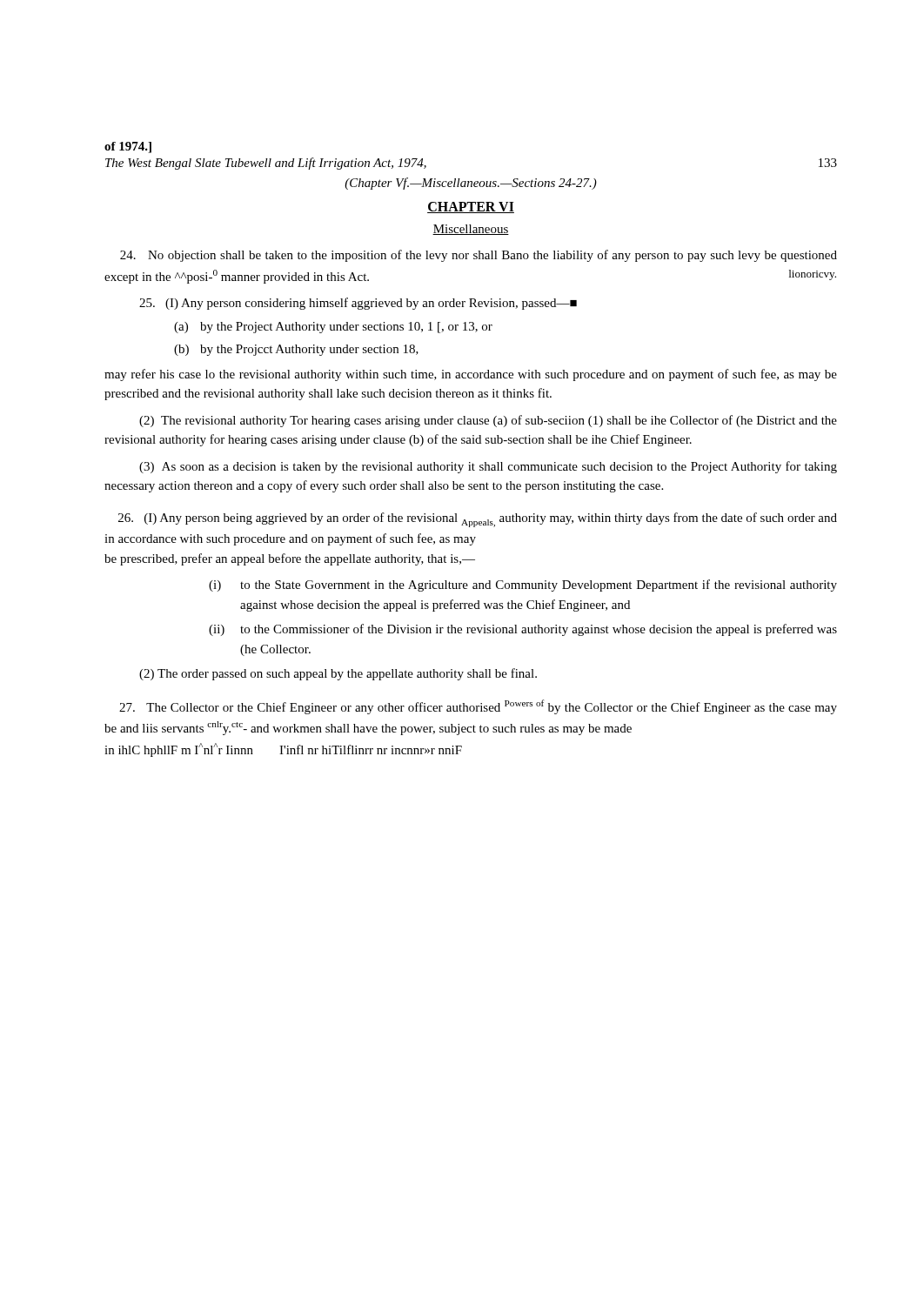Click on the region starting "(I) Any person being aggrieved by an"

click(x=471, y=538)
